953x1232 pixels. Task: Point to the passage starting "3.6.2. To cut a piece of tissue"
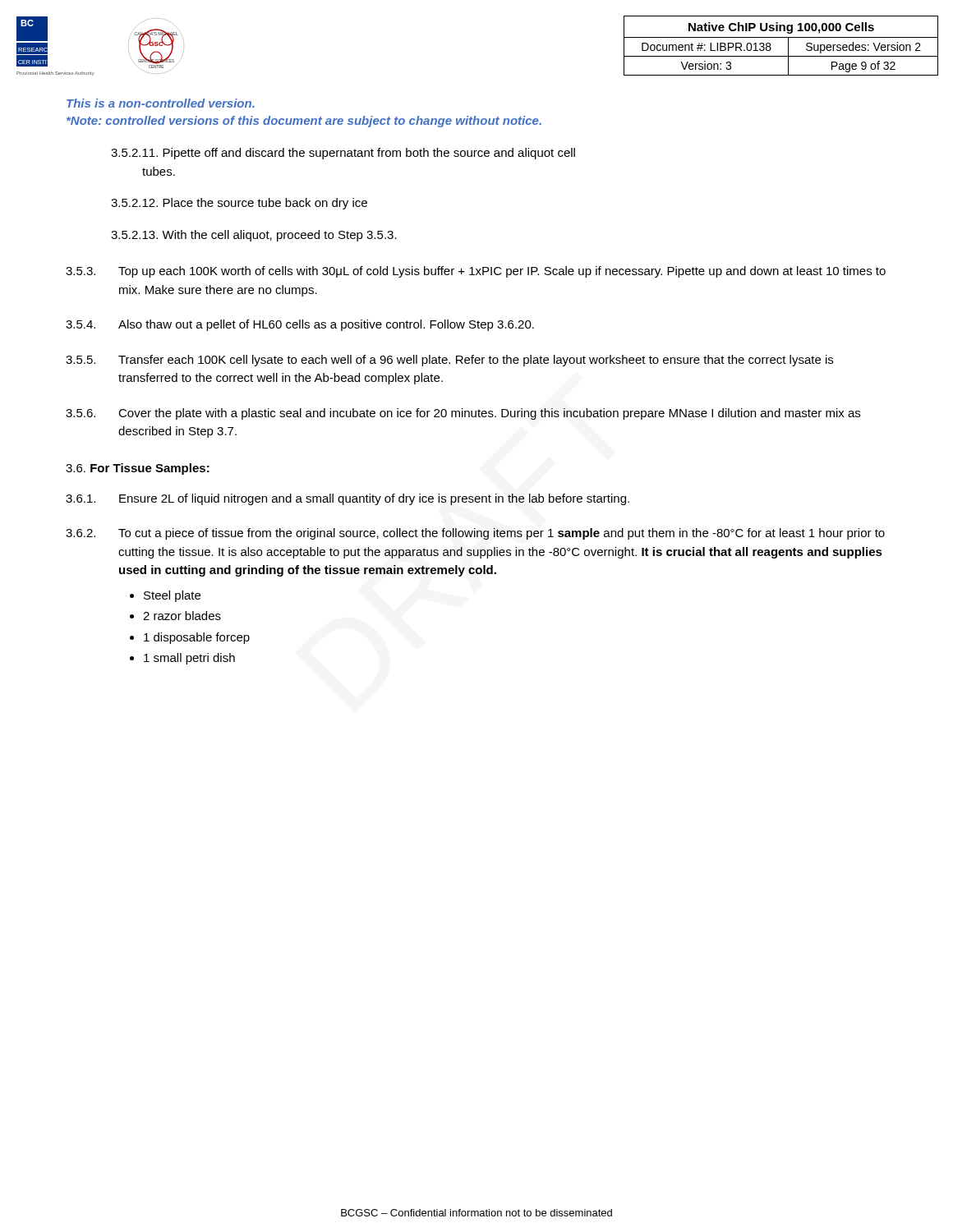click(475, 534)
